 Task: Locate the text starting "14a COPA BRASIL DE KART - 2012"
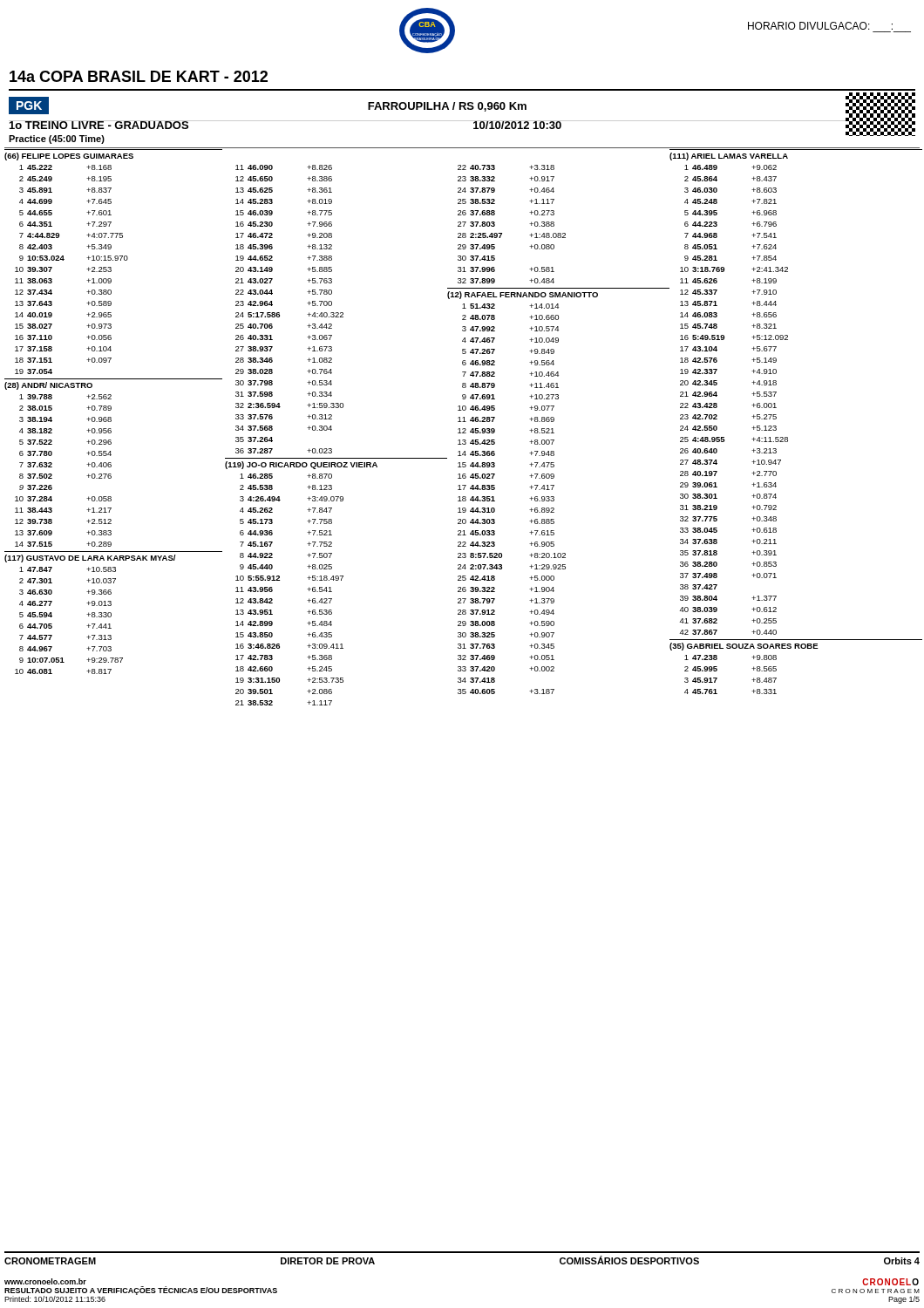coord(138,77)
